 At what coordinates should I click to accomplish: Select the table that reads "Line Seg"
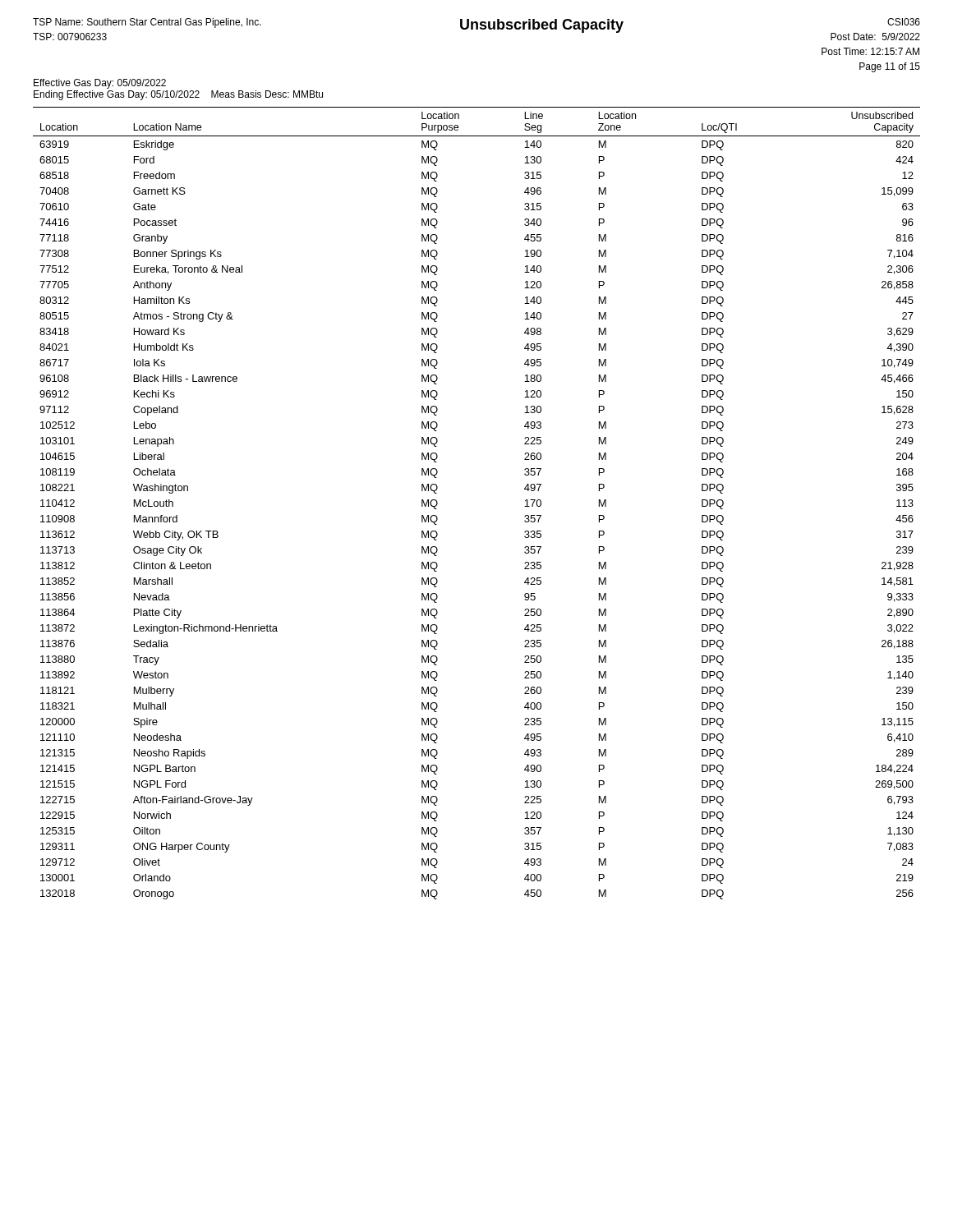pos(476,504)
